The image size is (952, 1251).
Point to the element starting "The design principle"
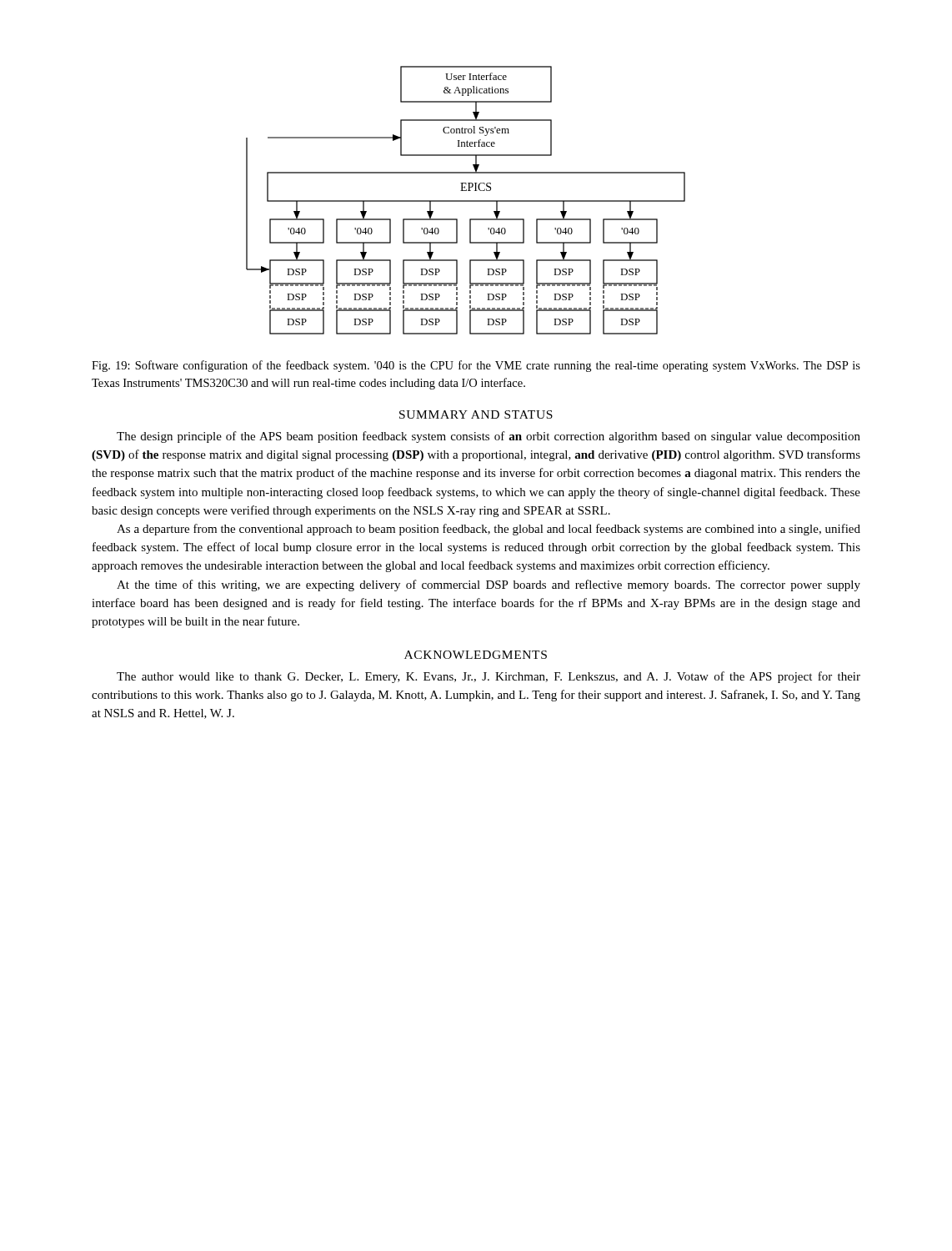tap(476, 473)
